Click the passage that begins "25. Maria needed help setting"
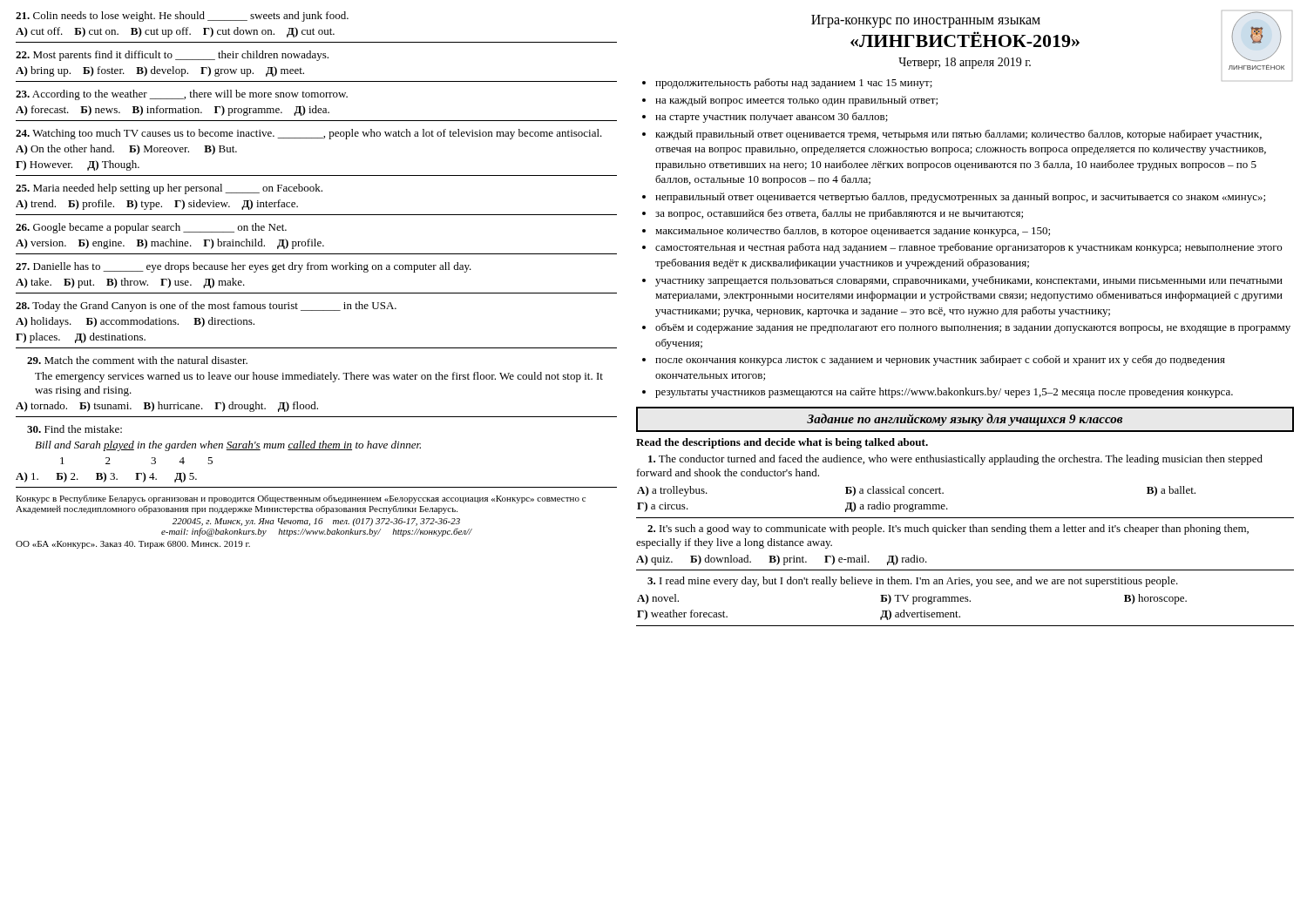Image resolution: width=1307 pixels, height=924 pixels. click(316, 198)
